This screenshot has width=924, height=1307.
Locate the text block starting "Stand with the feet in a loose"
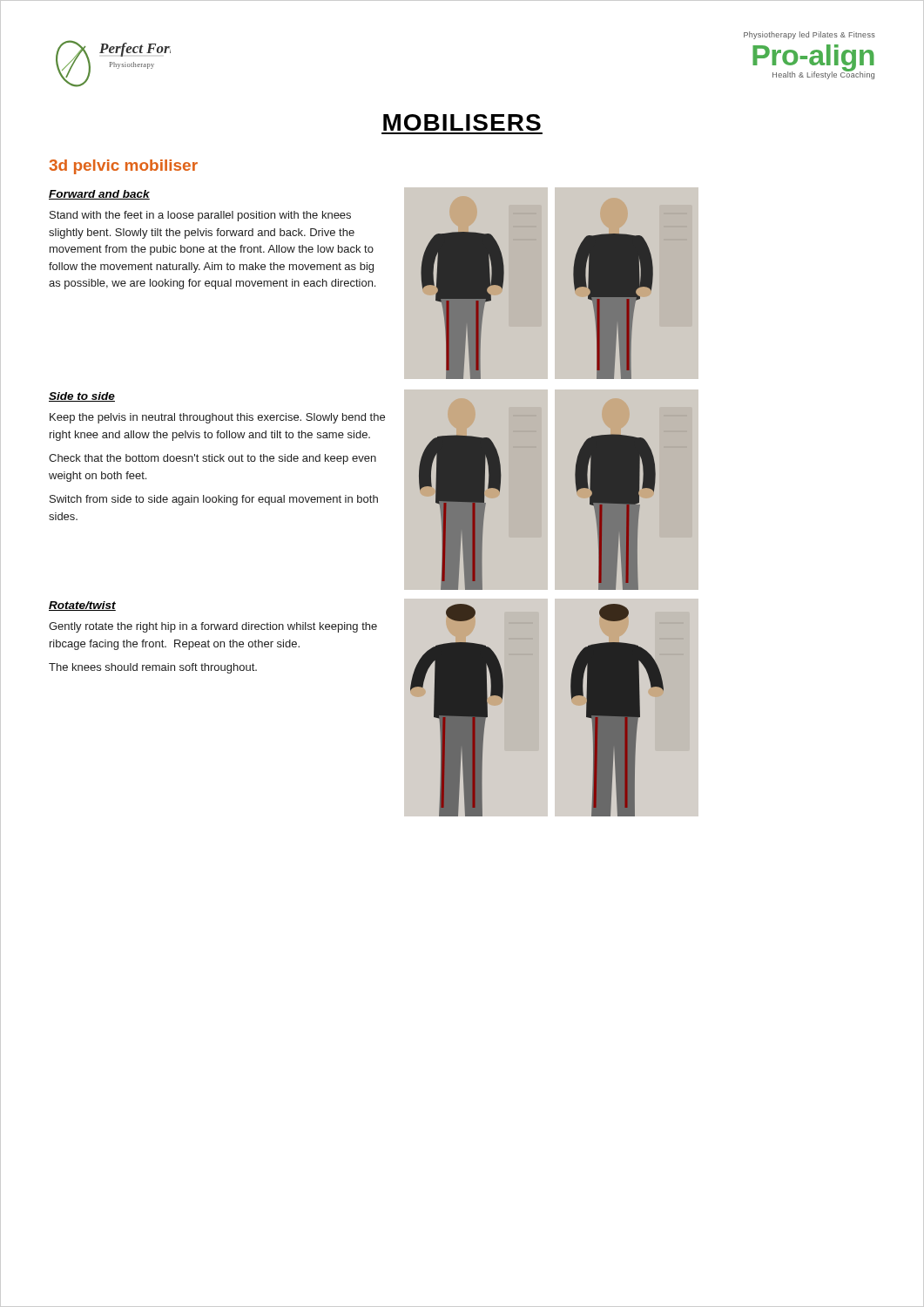coord(213,249)
